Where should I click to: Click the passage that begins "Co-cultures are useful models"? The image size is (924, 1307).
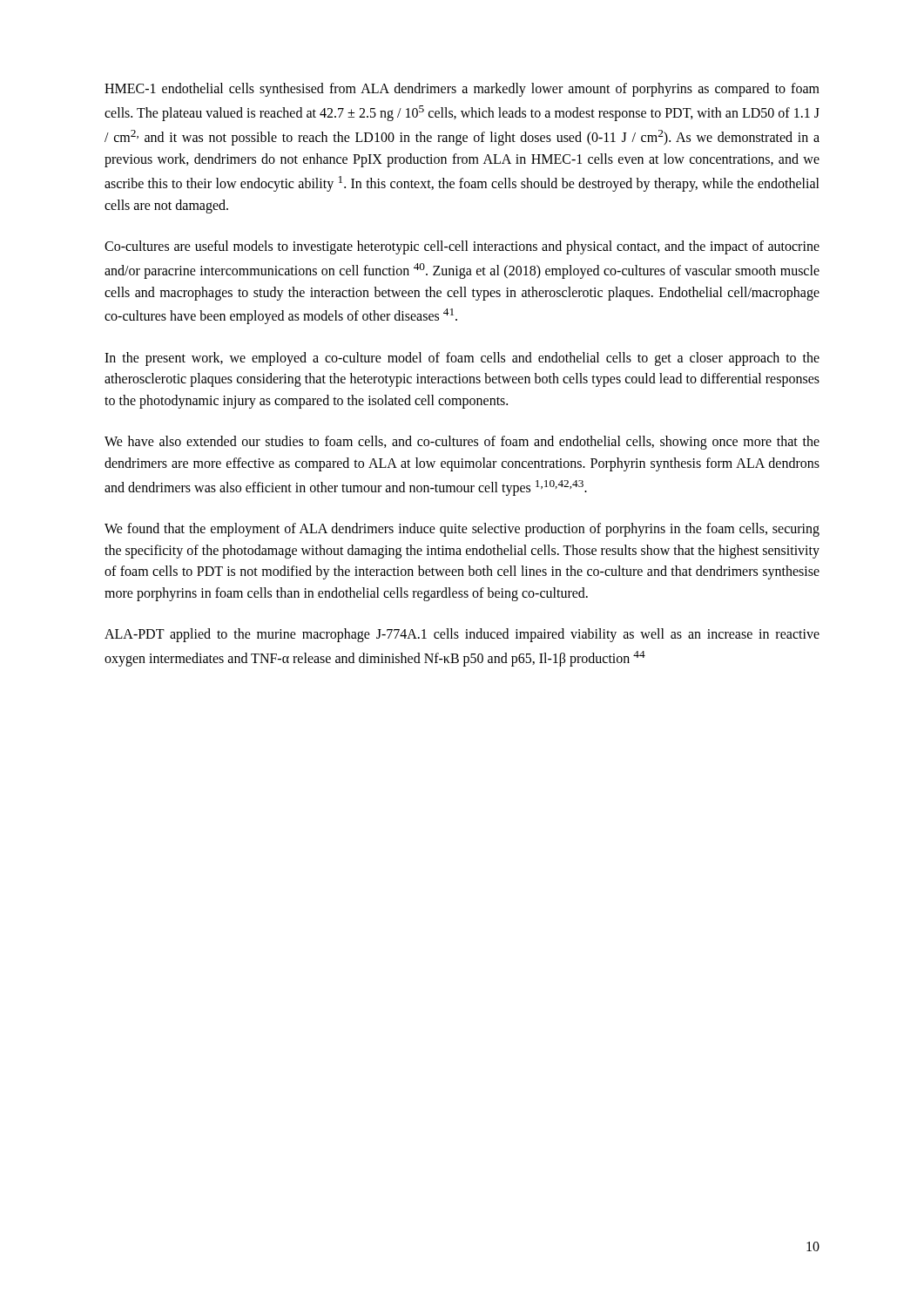[x=462, y=282]
